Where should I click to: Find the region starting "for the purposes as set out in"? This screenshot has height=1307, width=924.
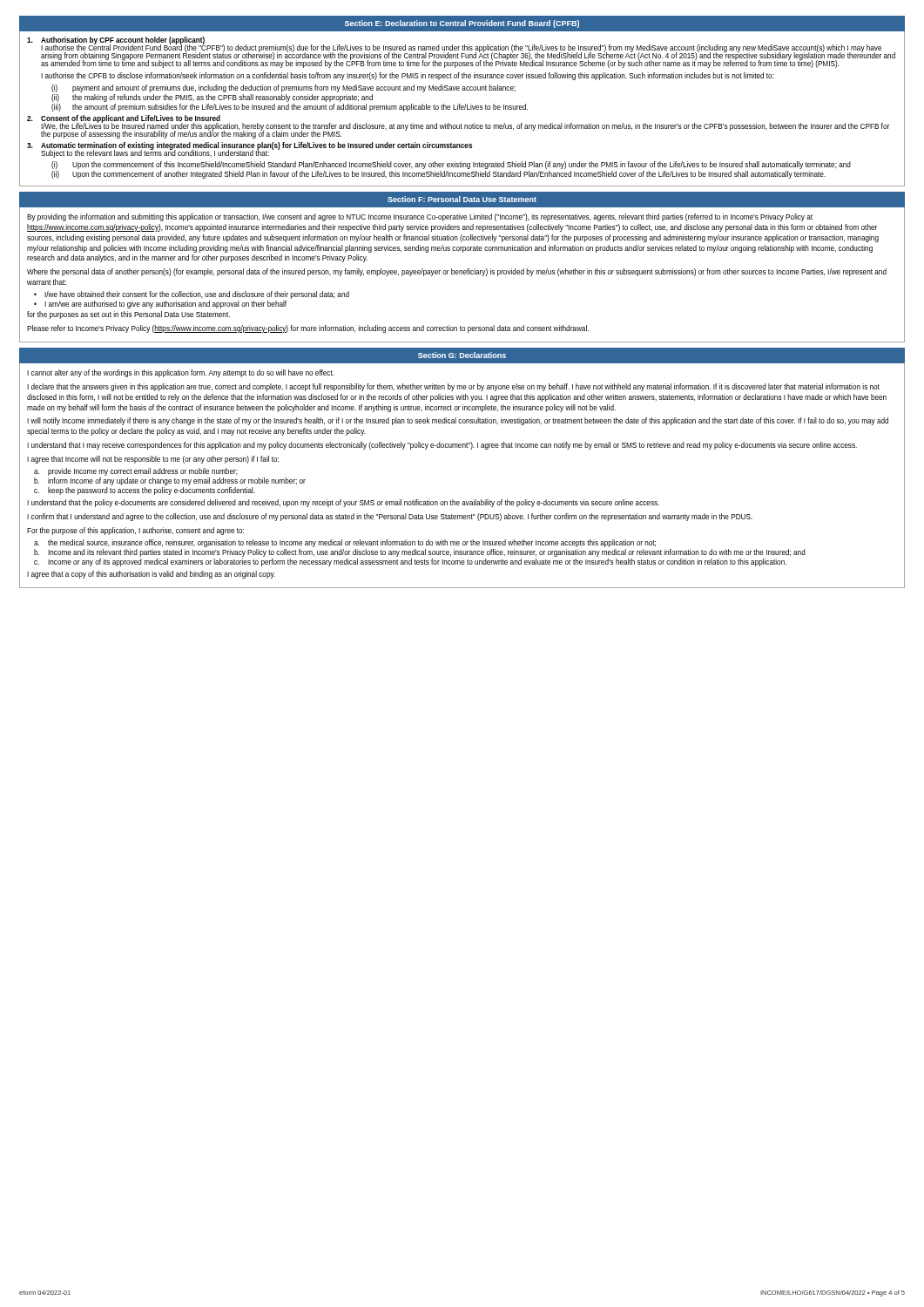click(129, 315)
